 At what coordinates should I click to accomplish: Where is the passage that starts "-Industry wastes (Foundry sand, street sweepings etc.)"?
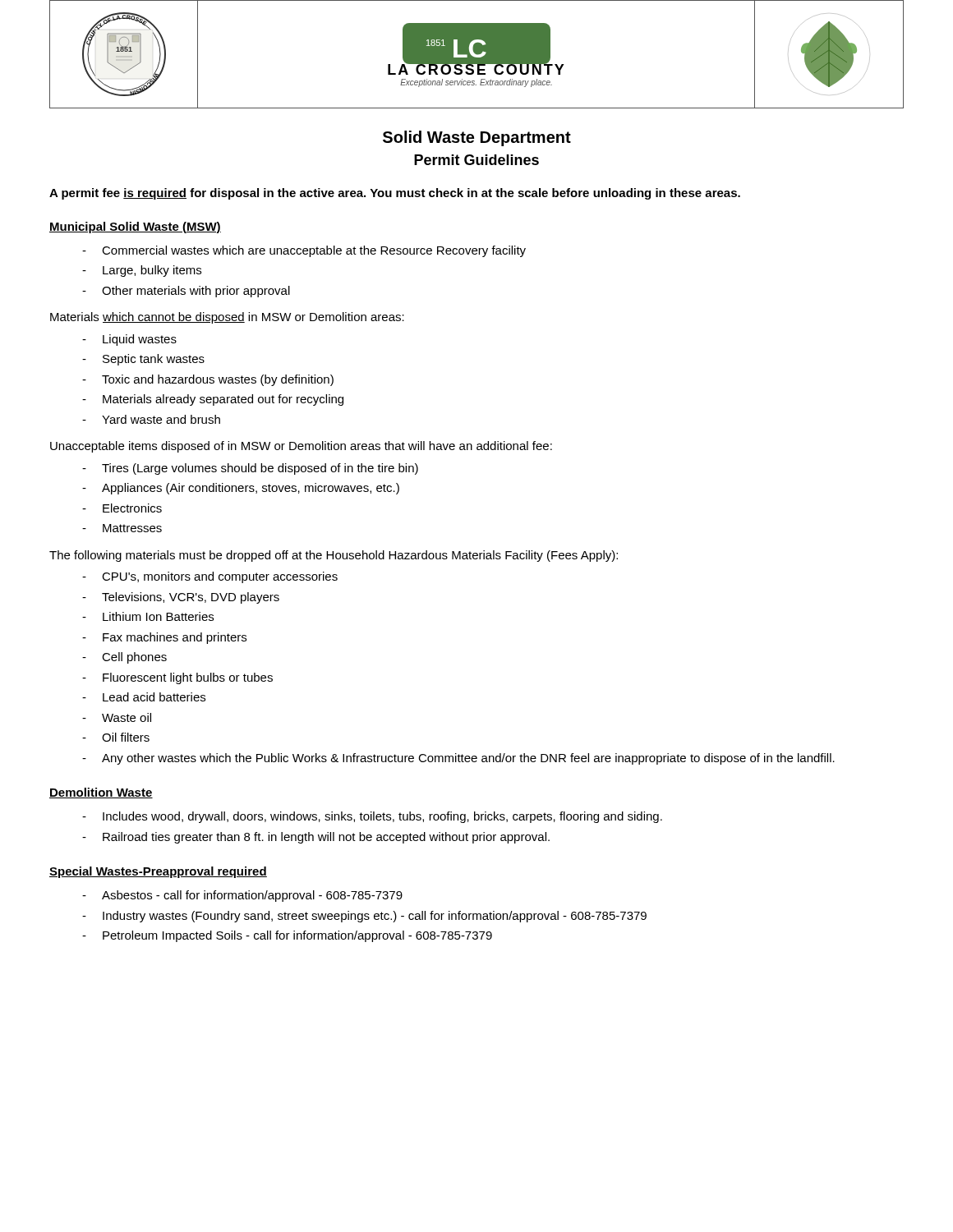365,916
